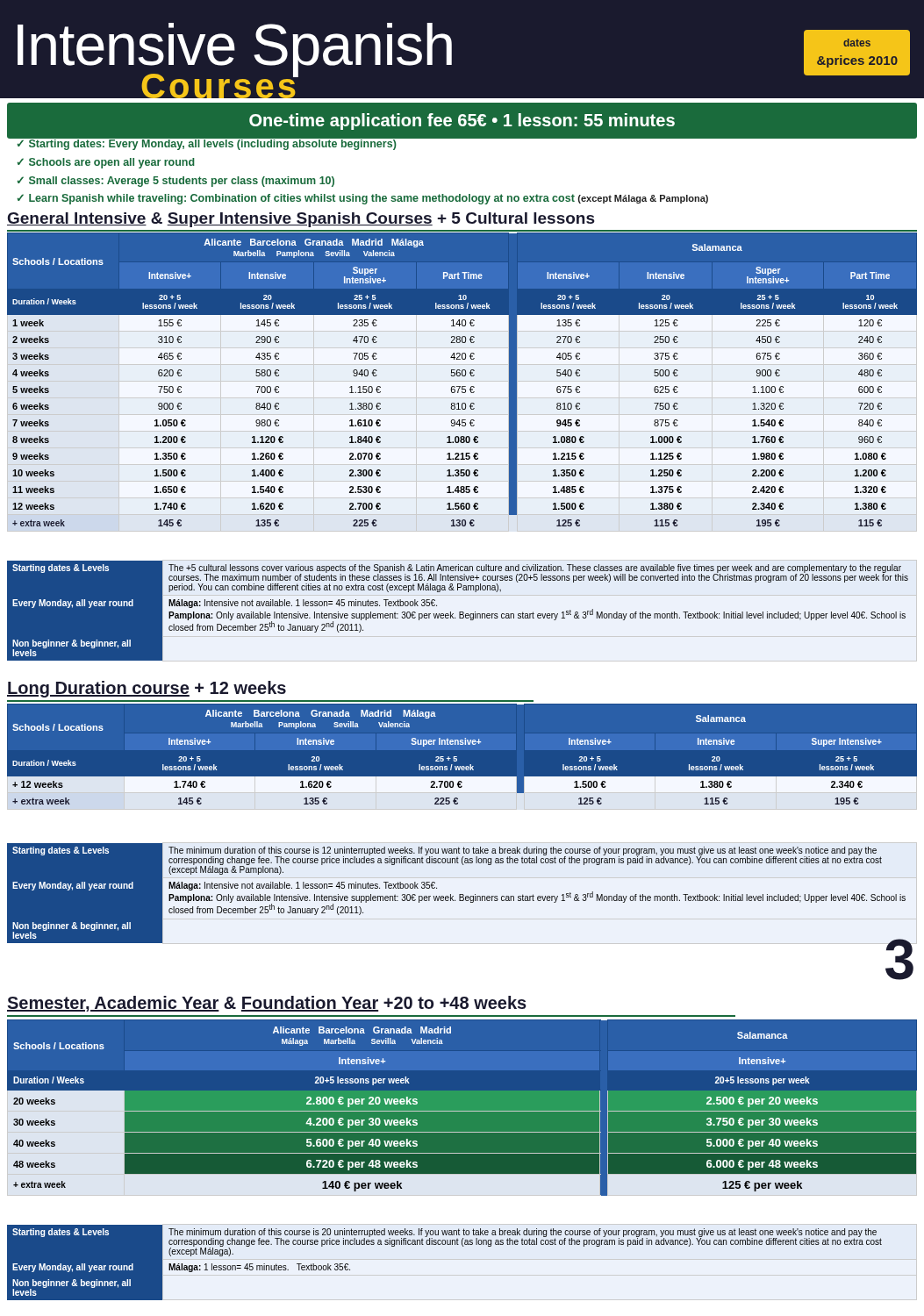Select the title containing "Intensive Spanish"
Viewport: 924px width, 1316px height.
tap(233, 45)
